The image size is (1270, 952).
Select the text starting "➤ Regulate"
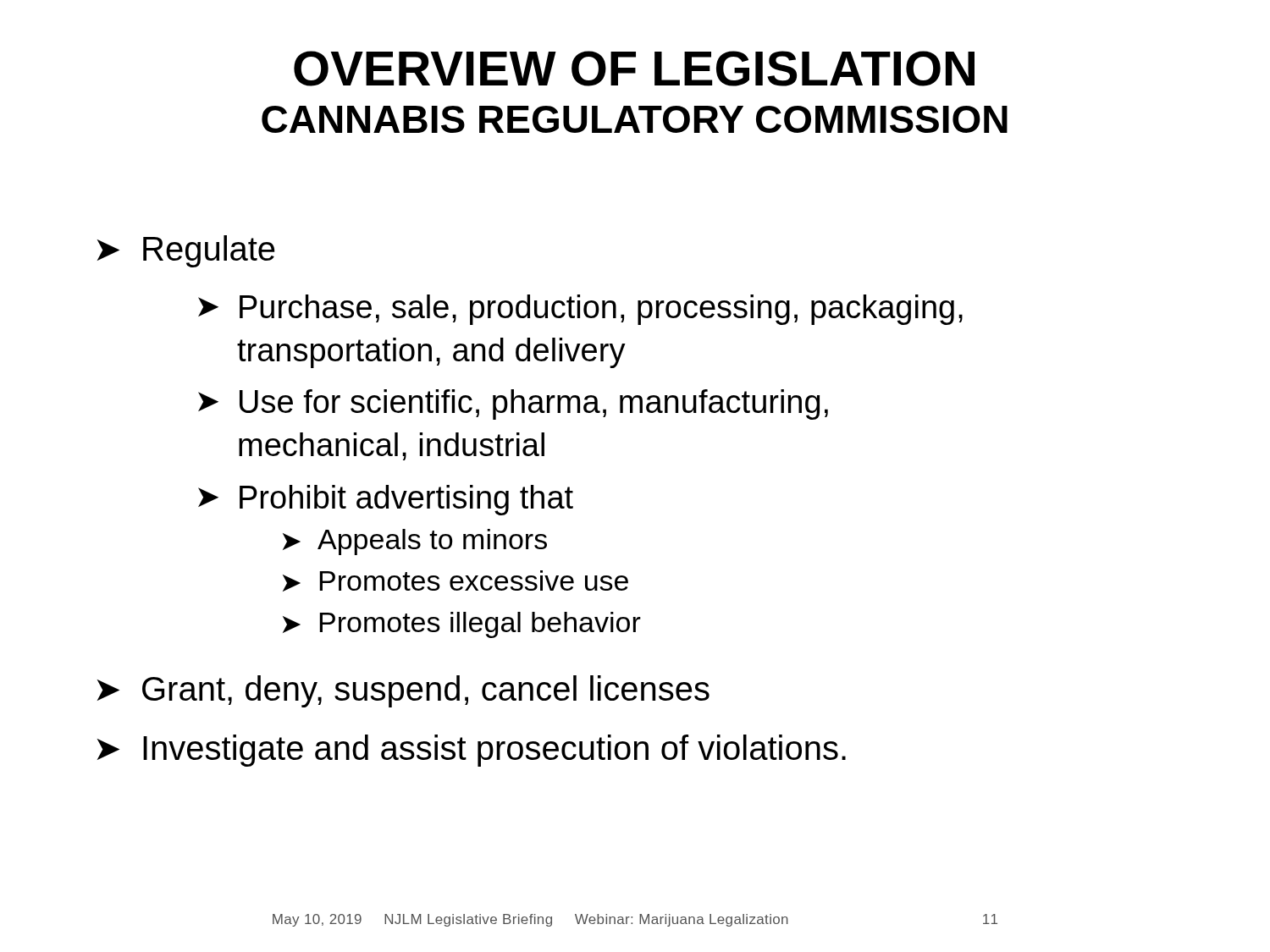pos(185,248)
